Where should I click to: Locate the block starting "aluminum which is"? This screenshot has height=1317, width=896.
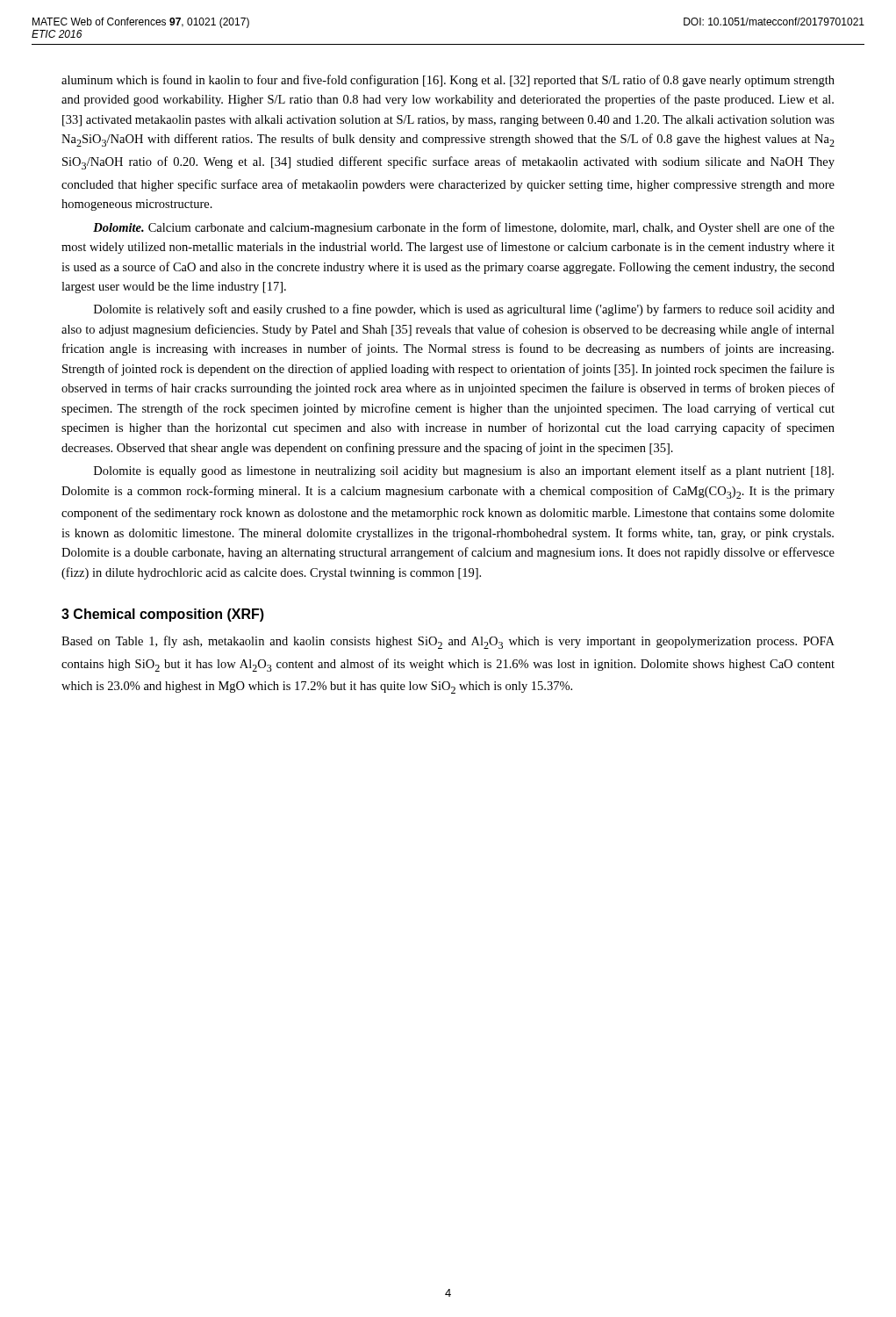(x=448, y=142)
